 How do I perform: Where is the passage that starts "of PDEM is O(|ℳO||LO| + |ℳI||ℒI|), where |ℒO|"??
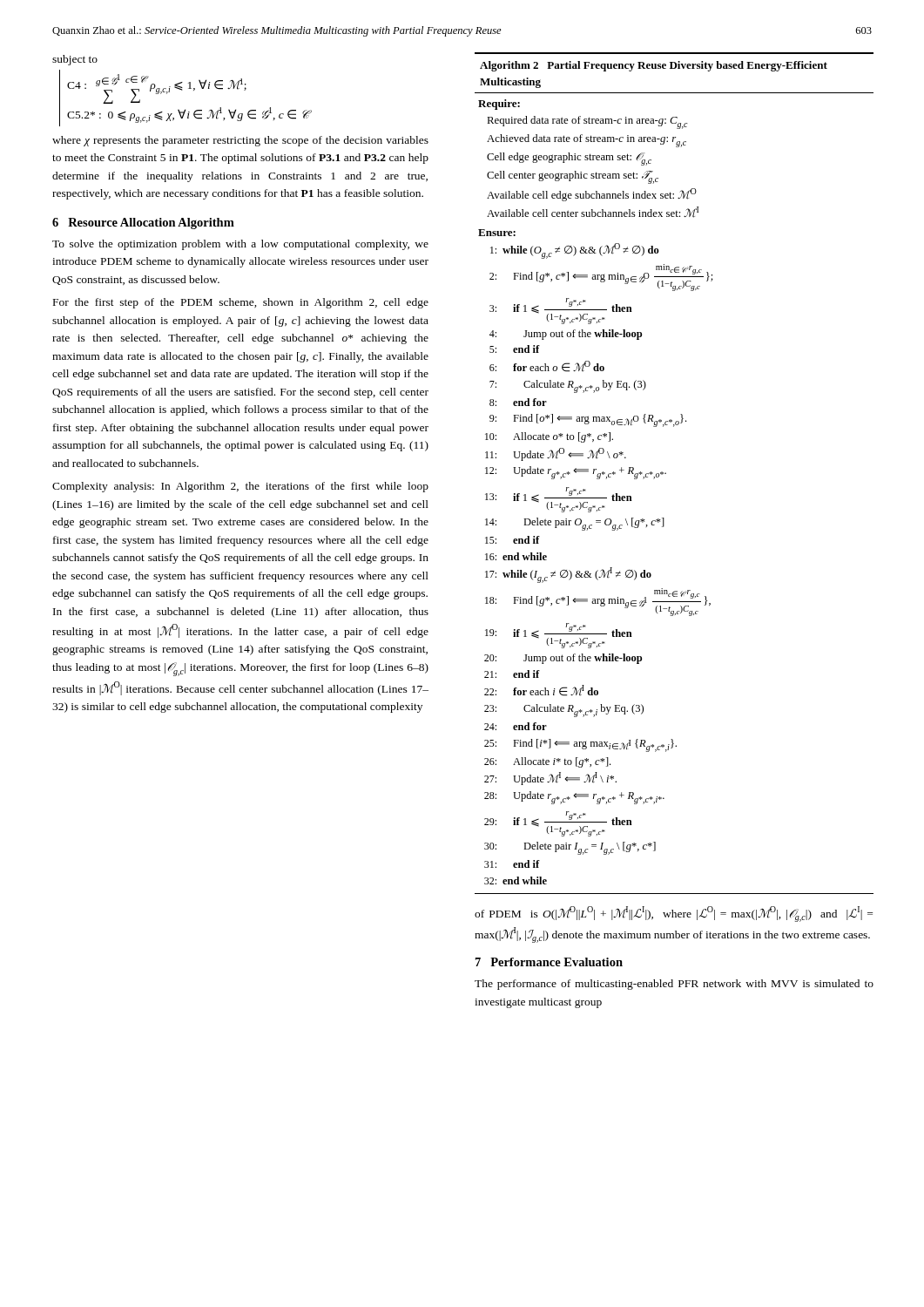tap(674, 923)
